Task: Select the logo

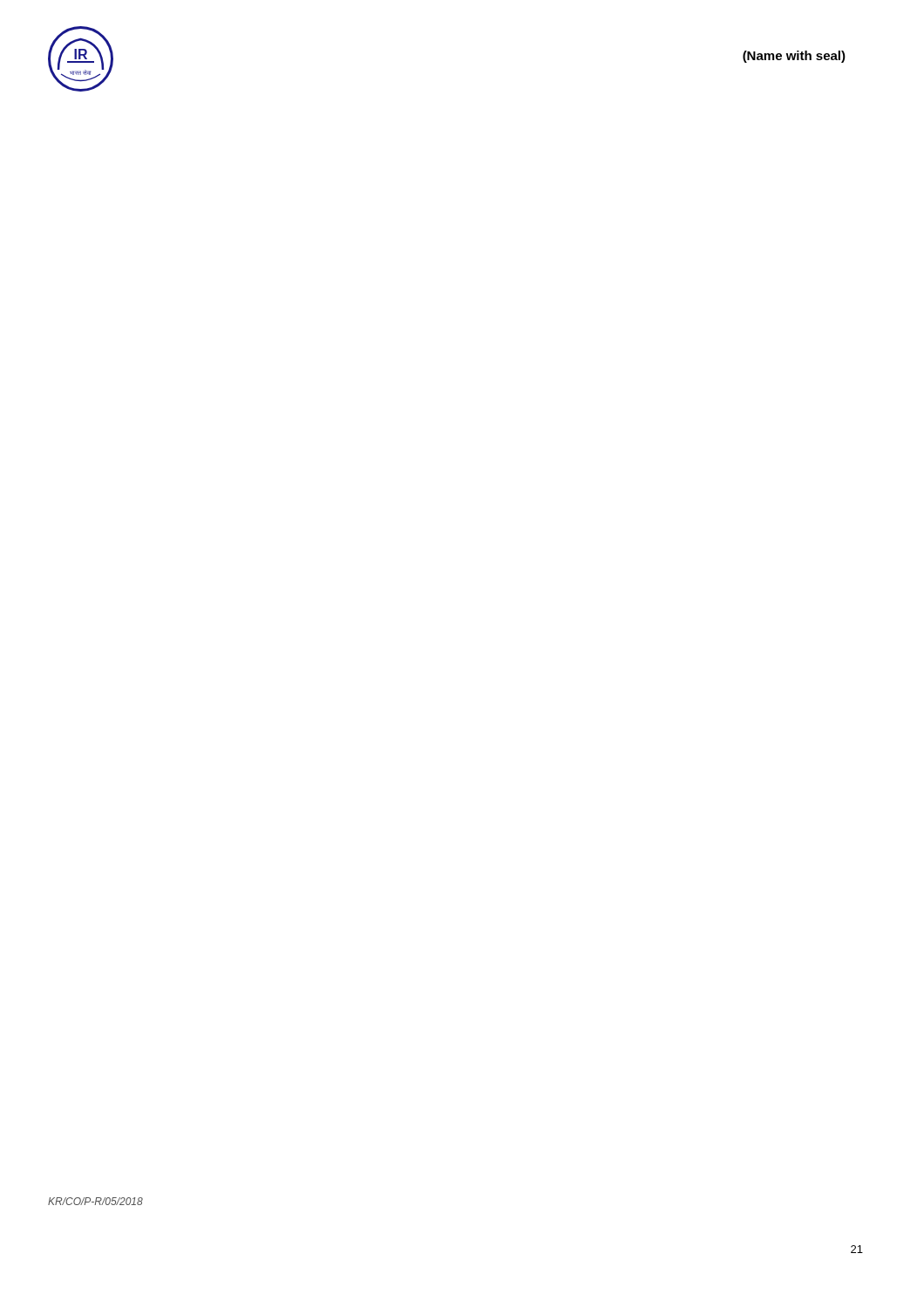Action: click(81, 59)
